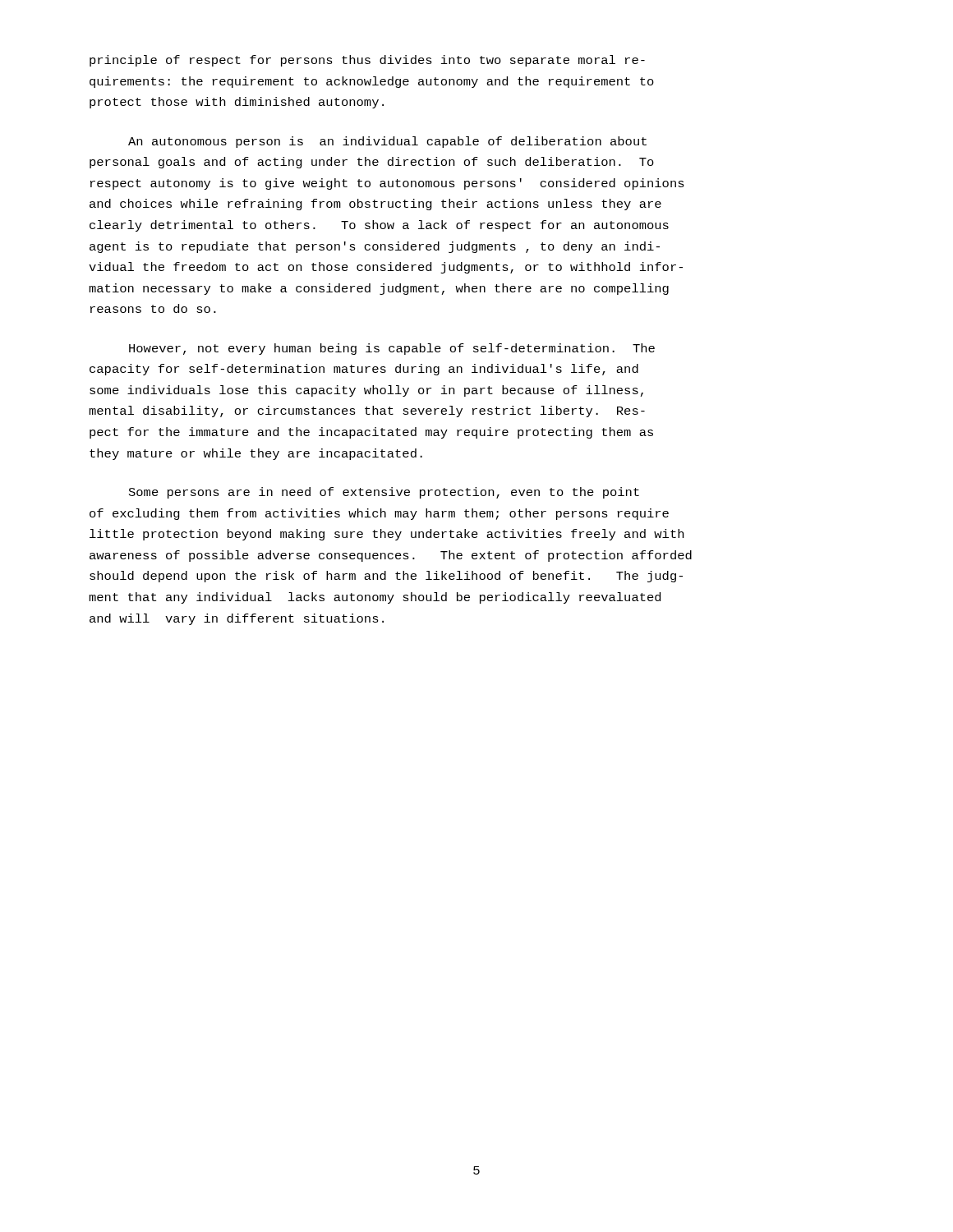Click on the region starting "principle of respect for persons thus"
953x1232 pixels.
[x=371, y=82]
